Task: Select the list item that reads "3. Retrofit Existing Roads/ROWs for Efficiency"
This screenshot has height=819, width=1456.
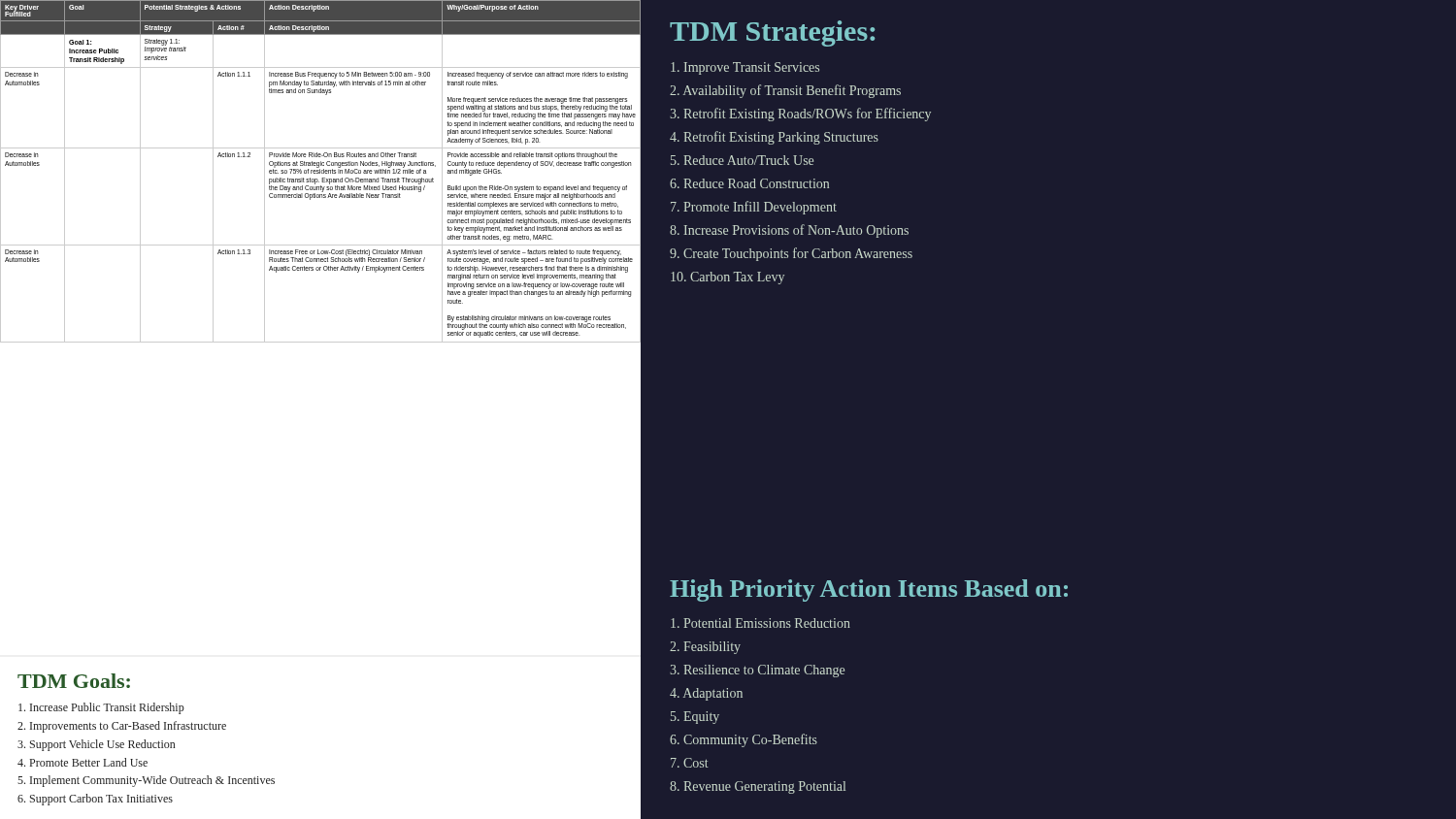Action: click(x=801, y=114)
